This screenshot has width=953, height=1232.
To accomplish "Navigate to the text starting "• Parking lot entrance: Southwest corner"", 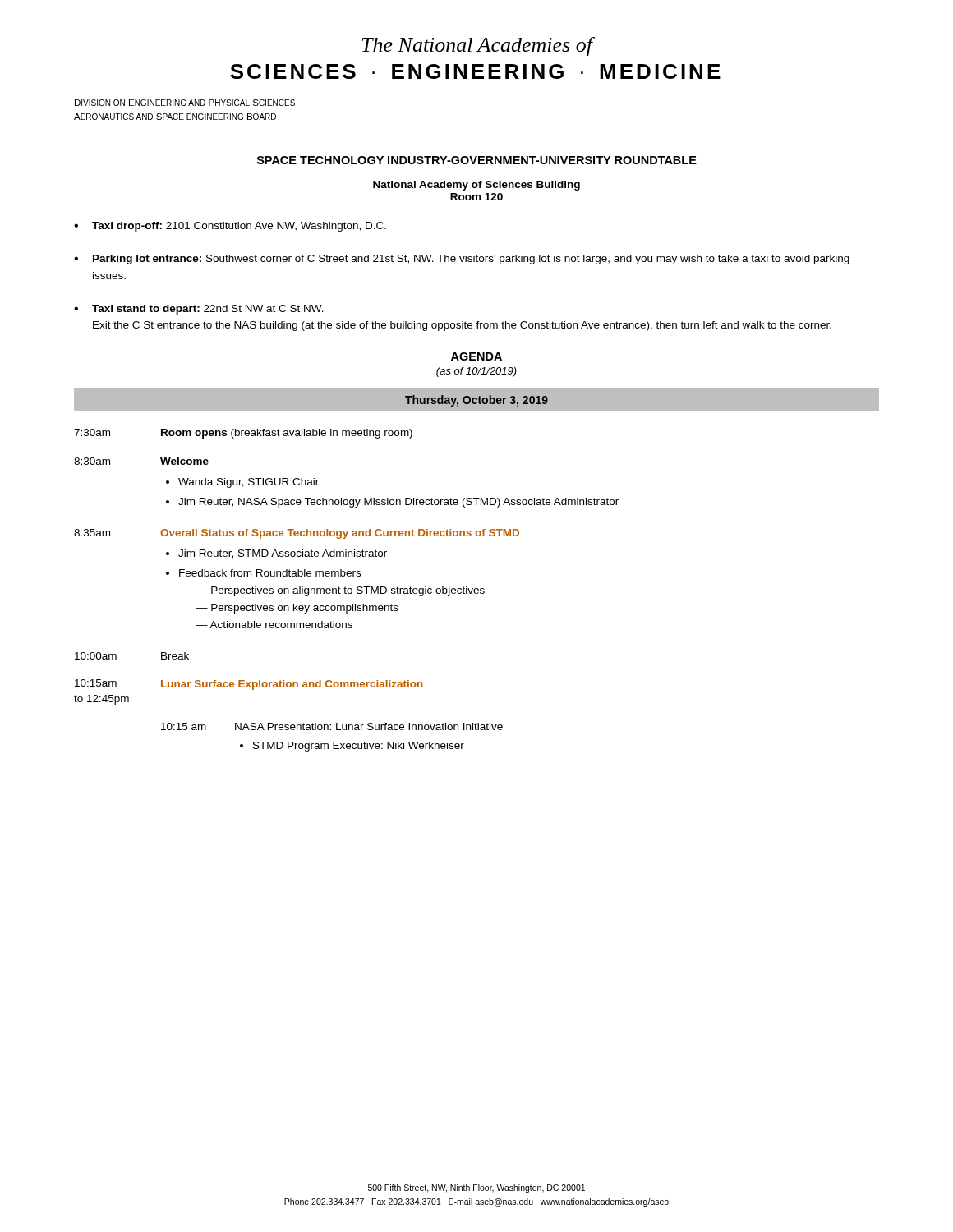I will point(476,267).
